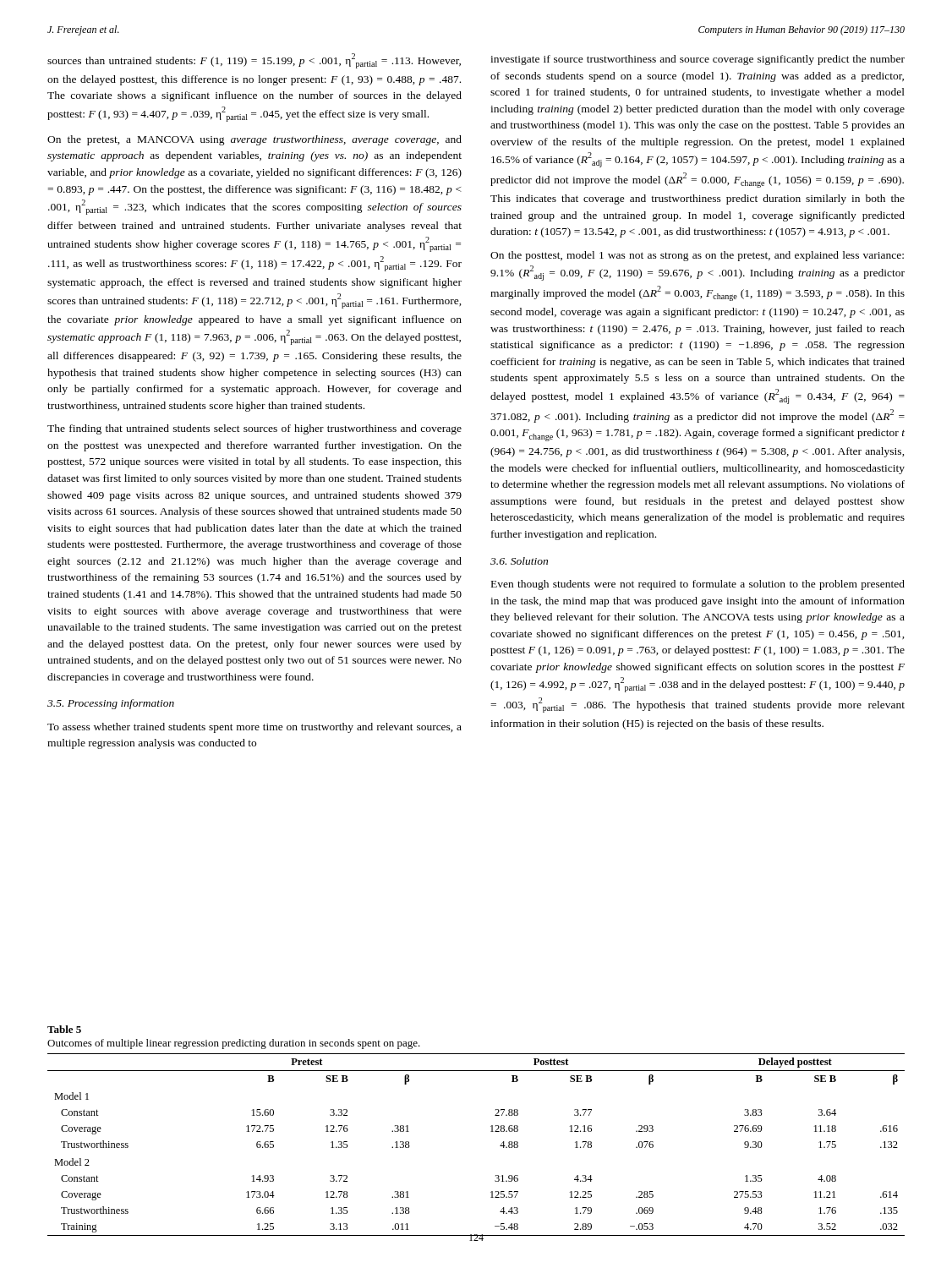Screen dimensions: 1268x952
Task: Click on the section header that says "3.6. Solution"
Action: pyautogui.click(x=519, y=561)
